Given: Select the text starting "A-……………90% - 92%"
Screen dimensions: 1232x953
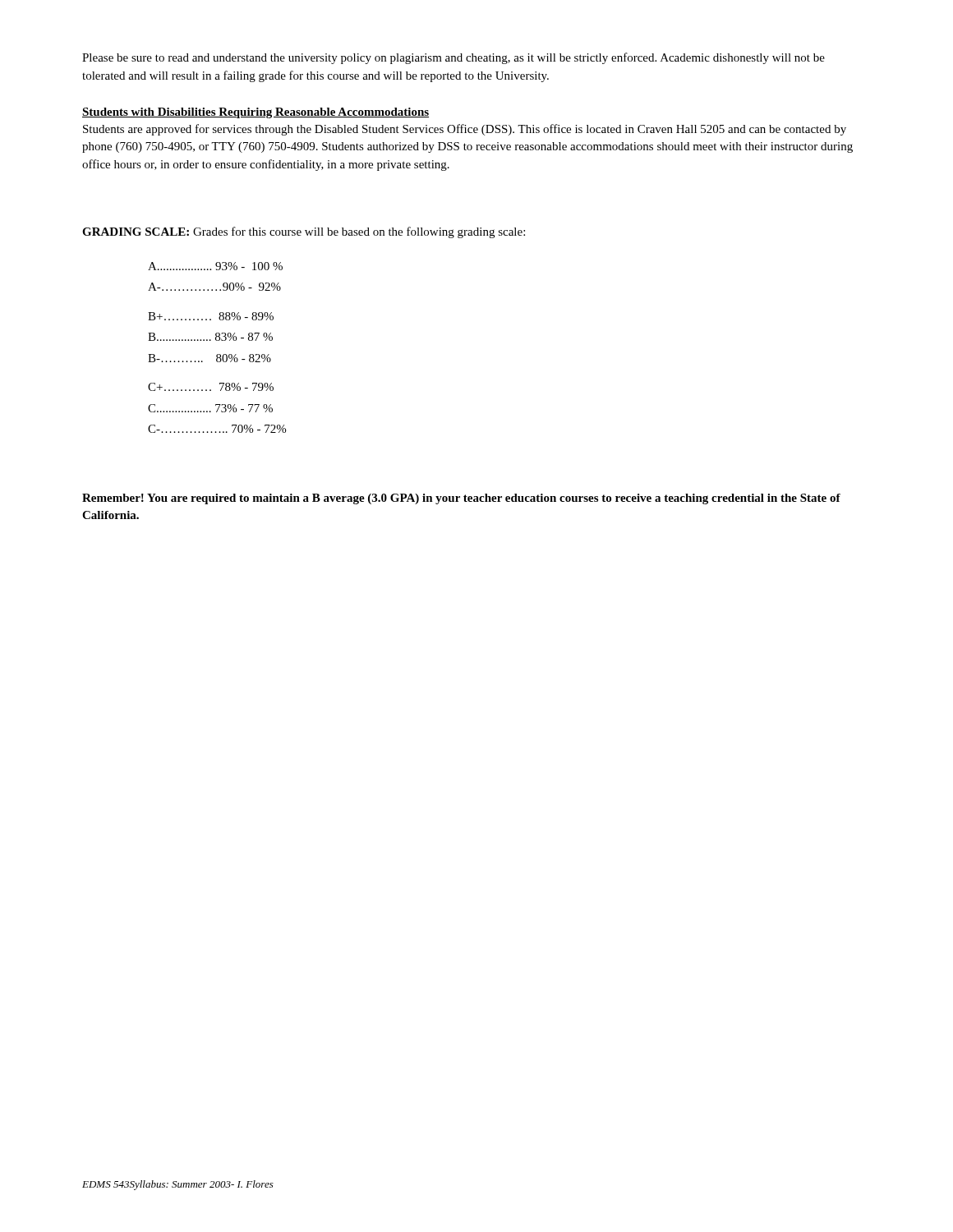Looking at the screenshot, I should [214, 287].
